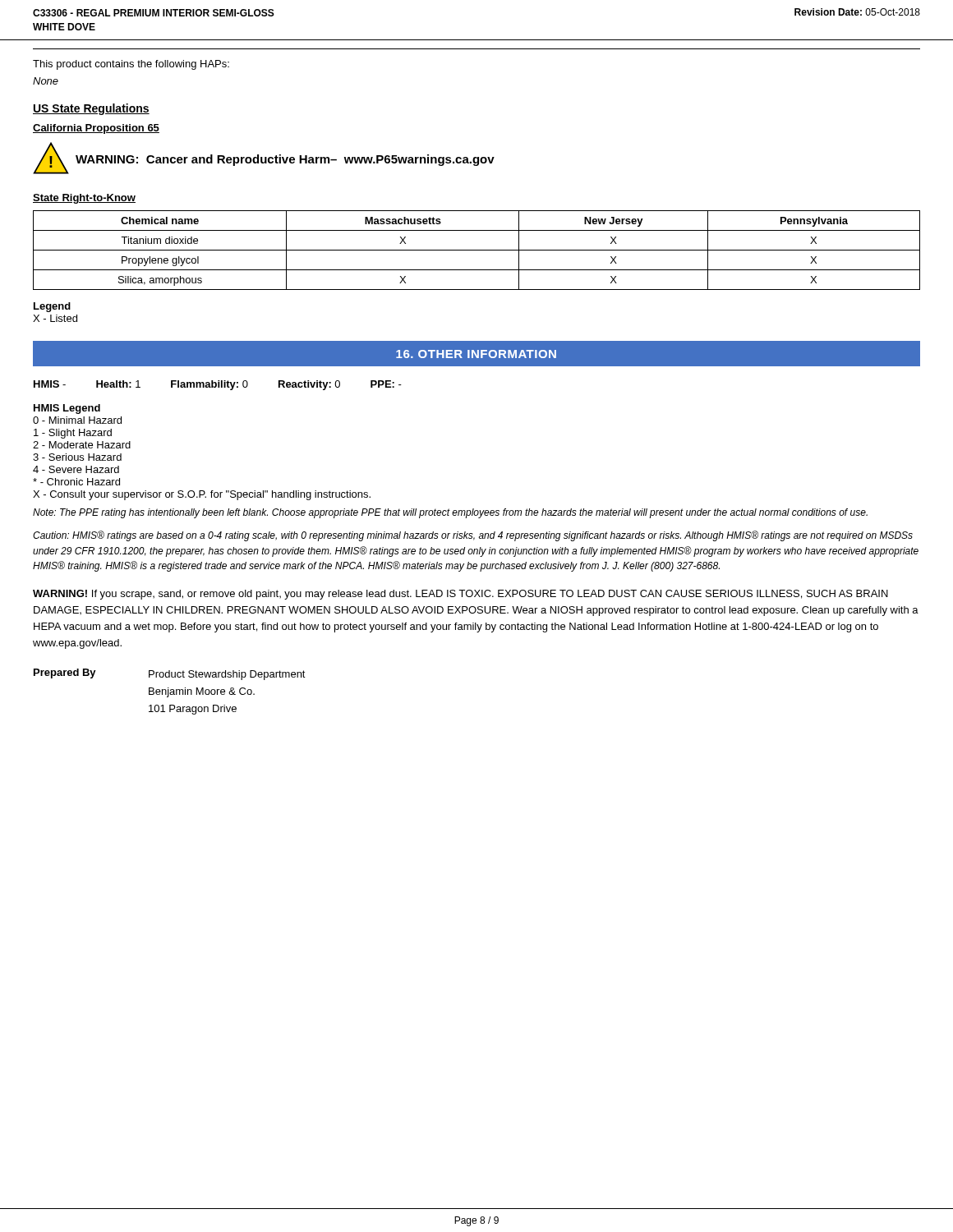Locate the element starting "California Proposition 65"
The image size is (953, 1232).
point(96,128)
